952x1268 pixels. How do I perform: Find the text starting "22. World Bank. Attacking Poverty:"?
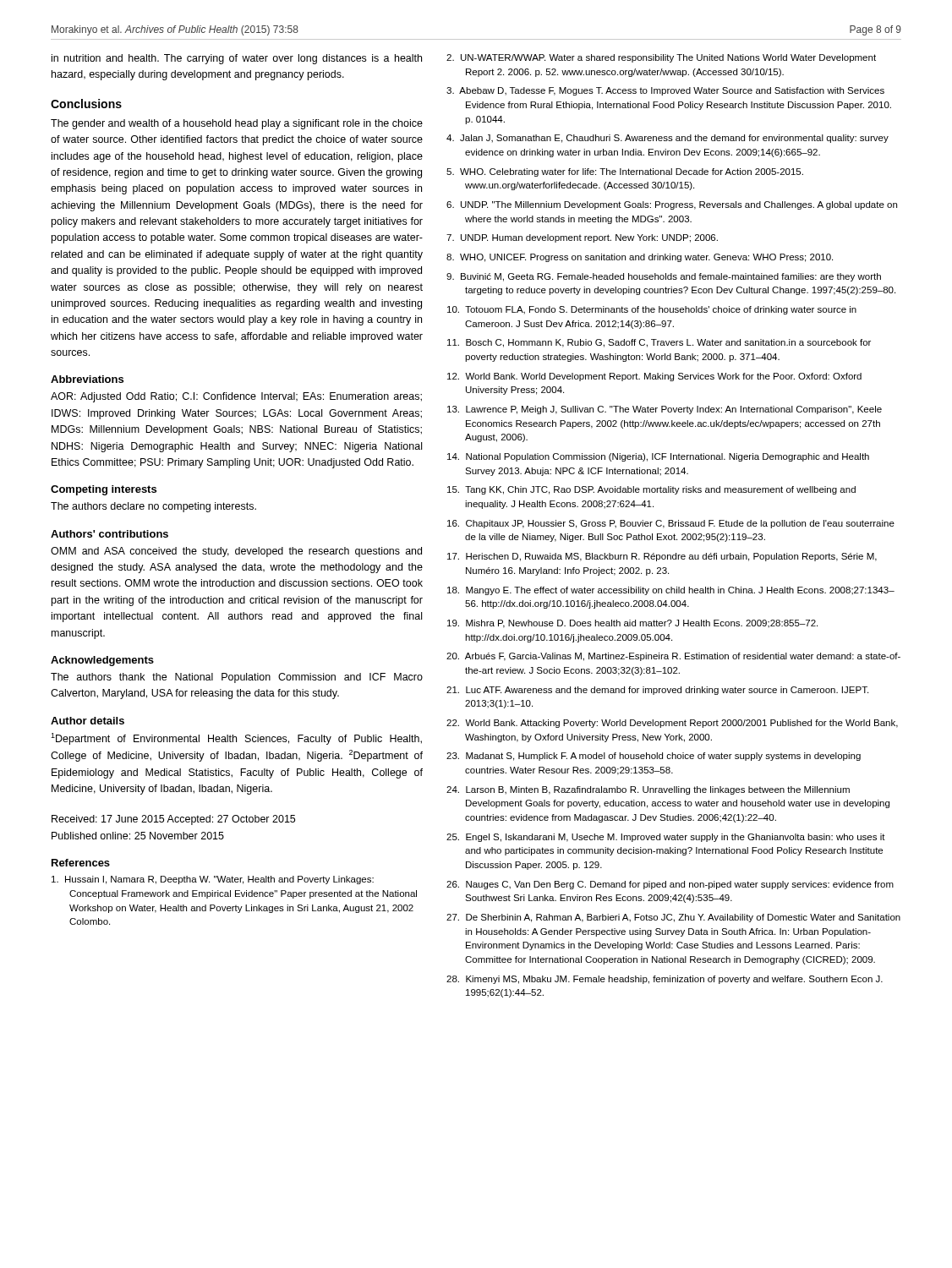[x=672, y=730]
